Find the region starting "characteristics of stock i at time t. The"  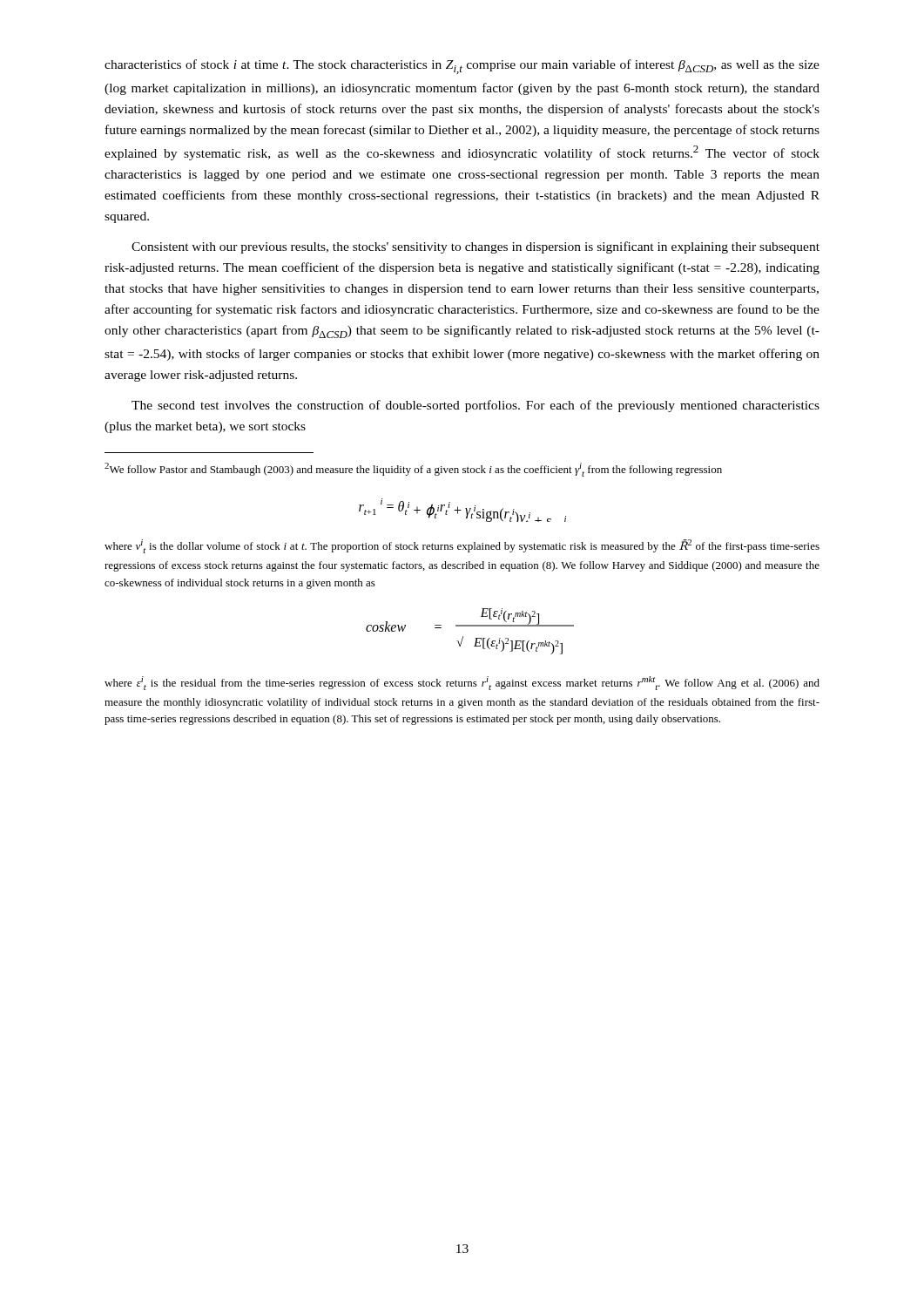pos(462,245)
